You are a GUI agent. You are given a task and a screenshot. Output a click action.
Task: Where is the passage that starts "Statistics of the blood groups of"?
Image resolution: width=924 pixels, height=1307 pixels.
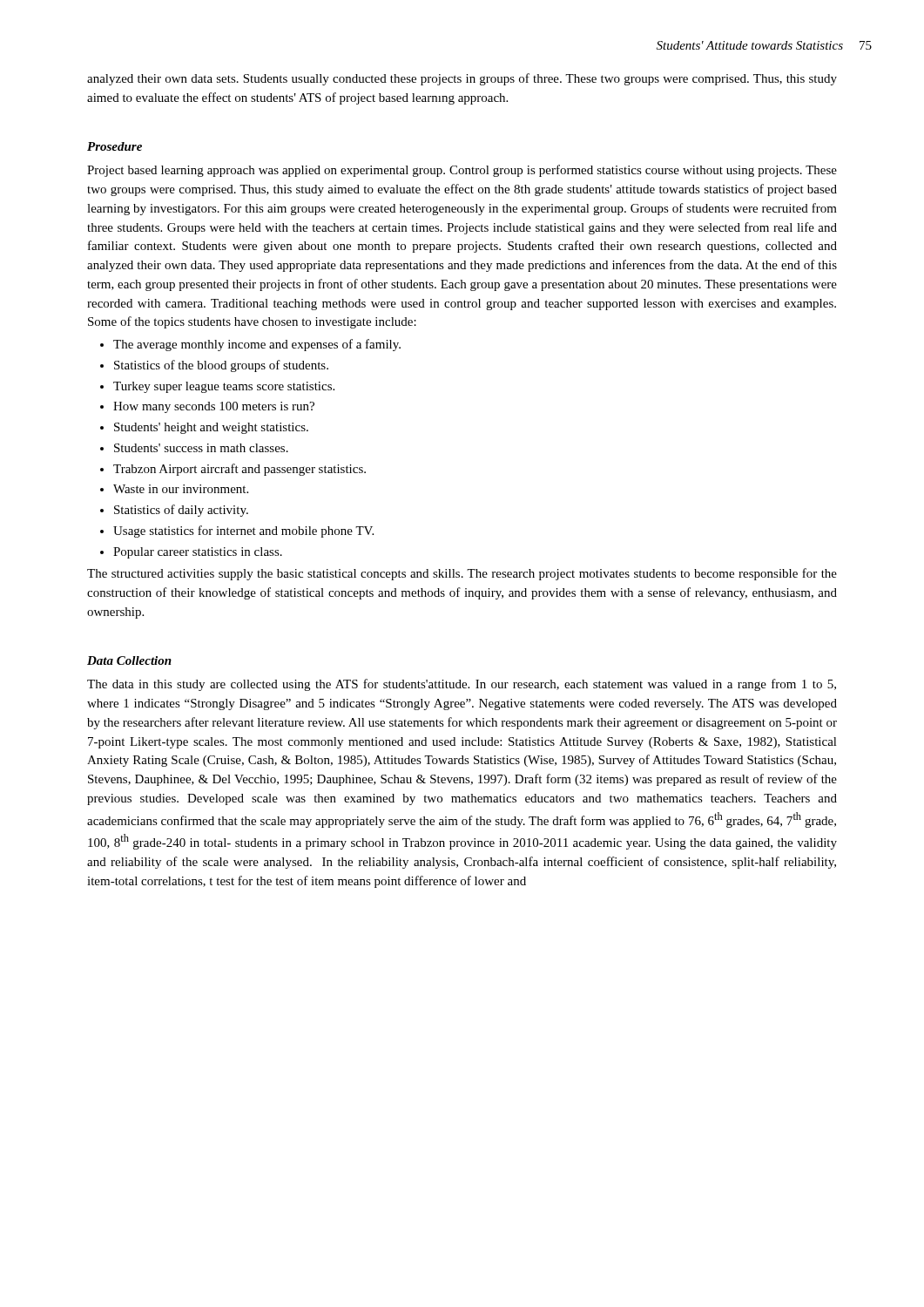pyautogui.click(x=221, y=365)
